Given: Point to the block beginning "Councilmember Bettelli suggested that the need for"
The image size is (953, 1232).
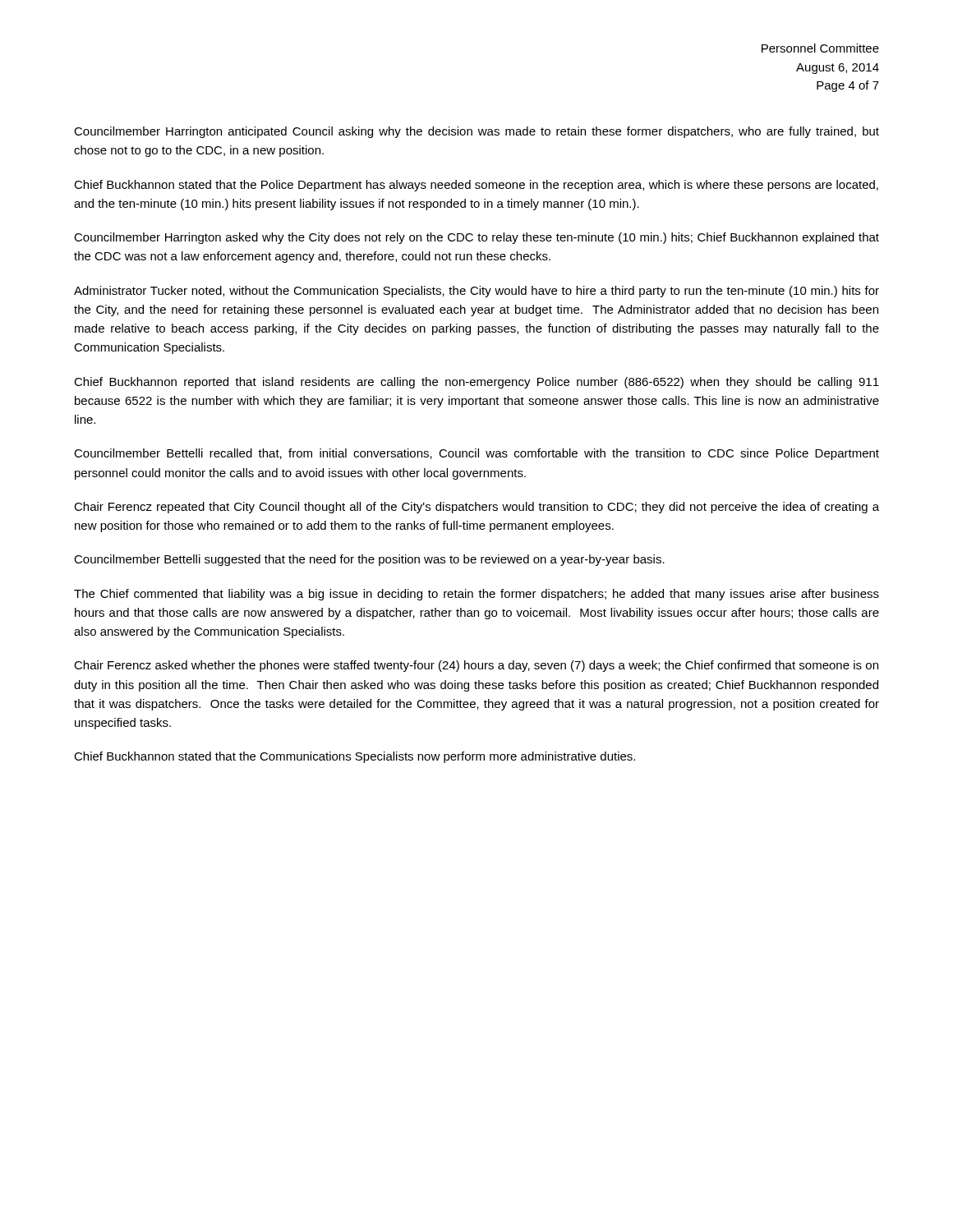Looking at the screenshot, I should [x=370, y=559].
